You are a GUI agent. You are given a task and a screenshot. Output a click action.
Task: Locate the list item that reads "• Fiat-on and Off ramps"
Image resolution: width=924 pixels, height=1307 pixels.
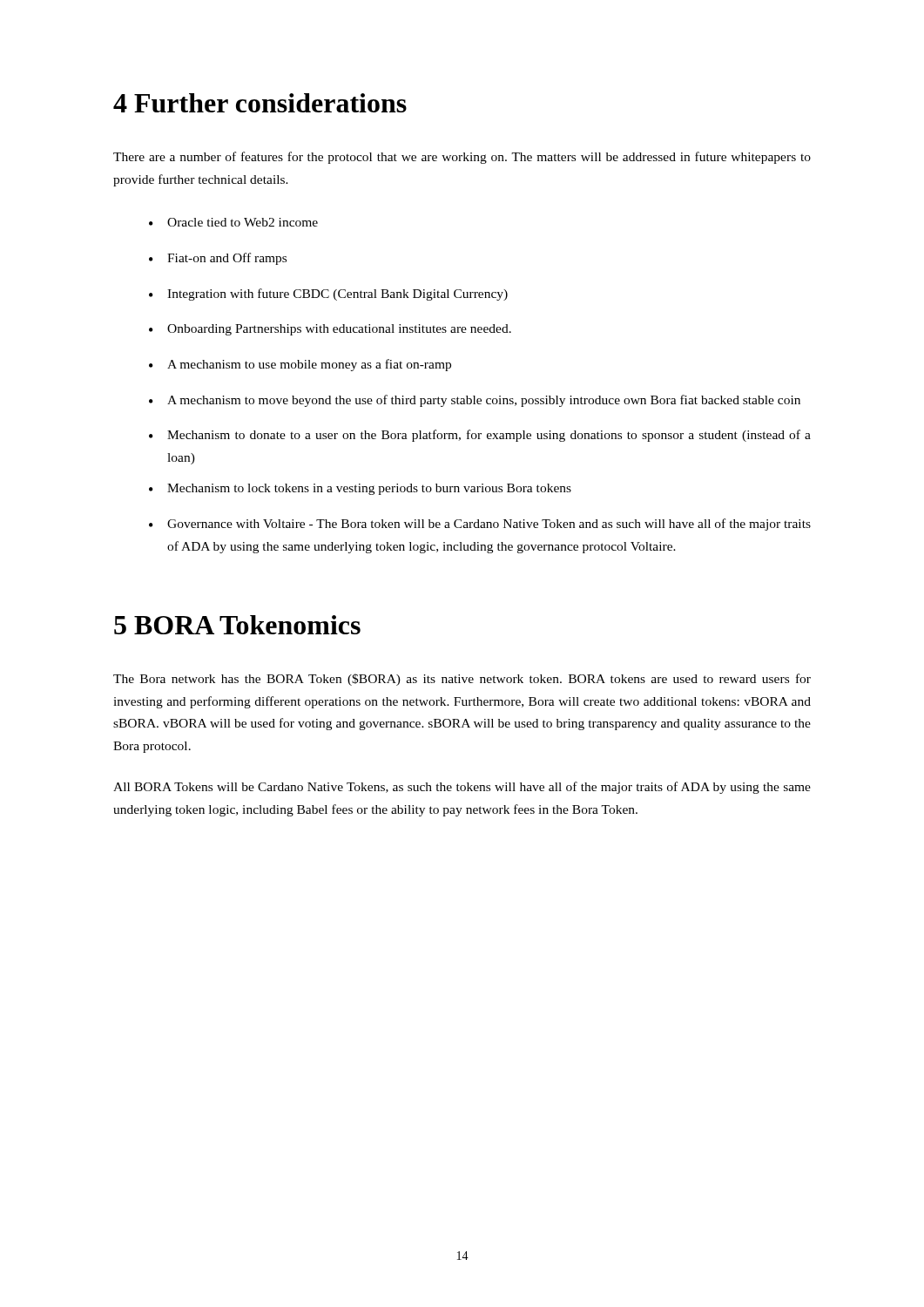218,259
